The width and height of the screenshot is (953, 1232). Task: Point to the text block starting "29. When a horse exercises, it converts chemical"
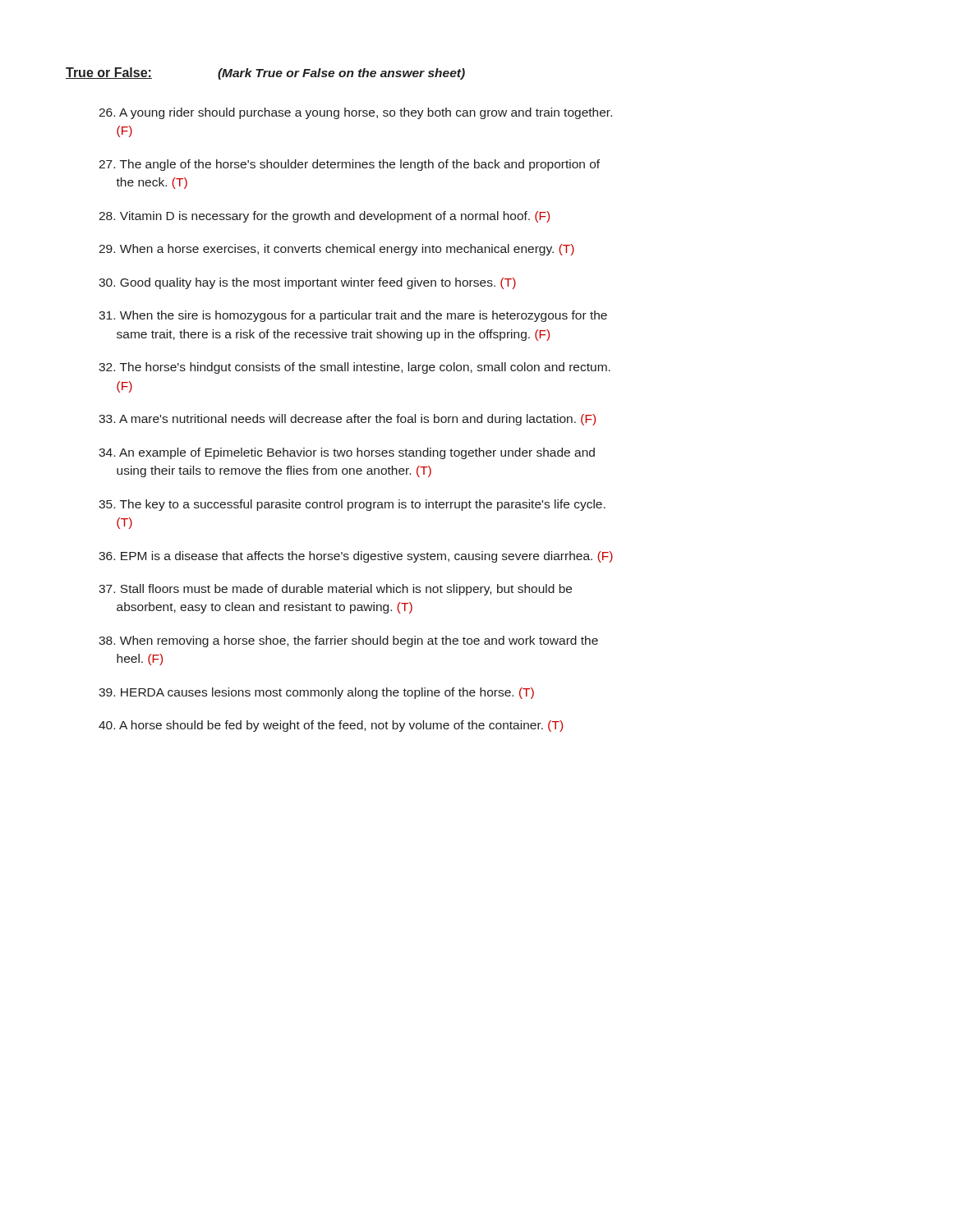tap(337, 249)
